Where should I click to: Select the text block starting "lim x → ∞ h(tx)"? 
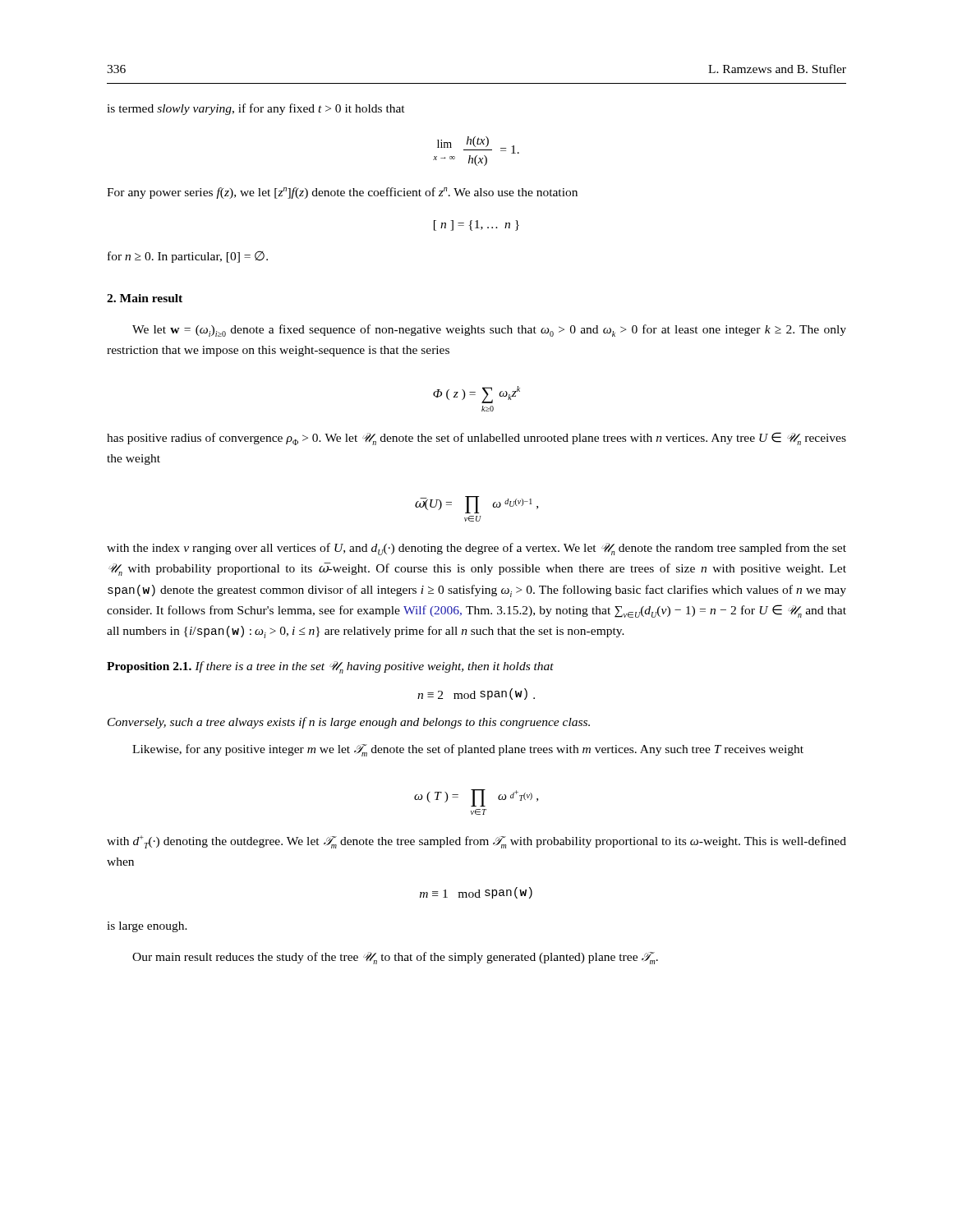click(x=476, y=150)
